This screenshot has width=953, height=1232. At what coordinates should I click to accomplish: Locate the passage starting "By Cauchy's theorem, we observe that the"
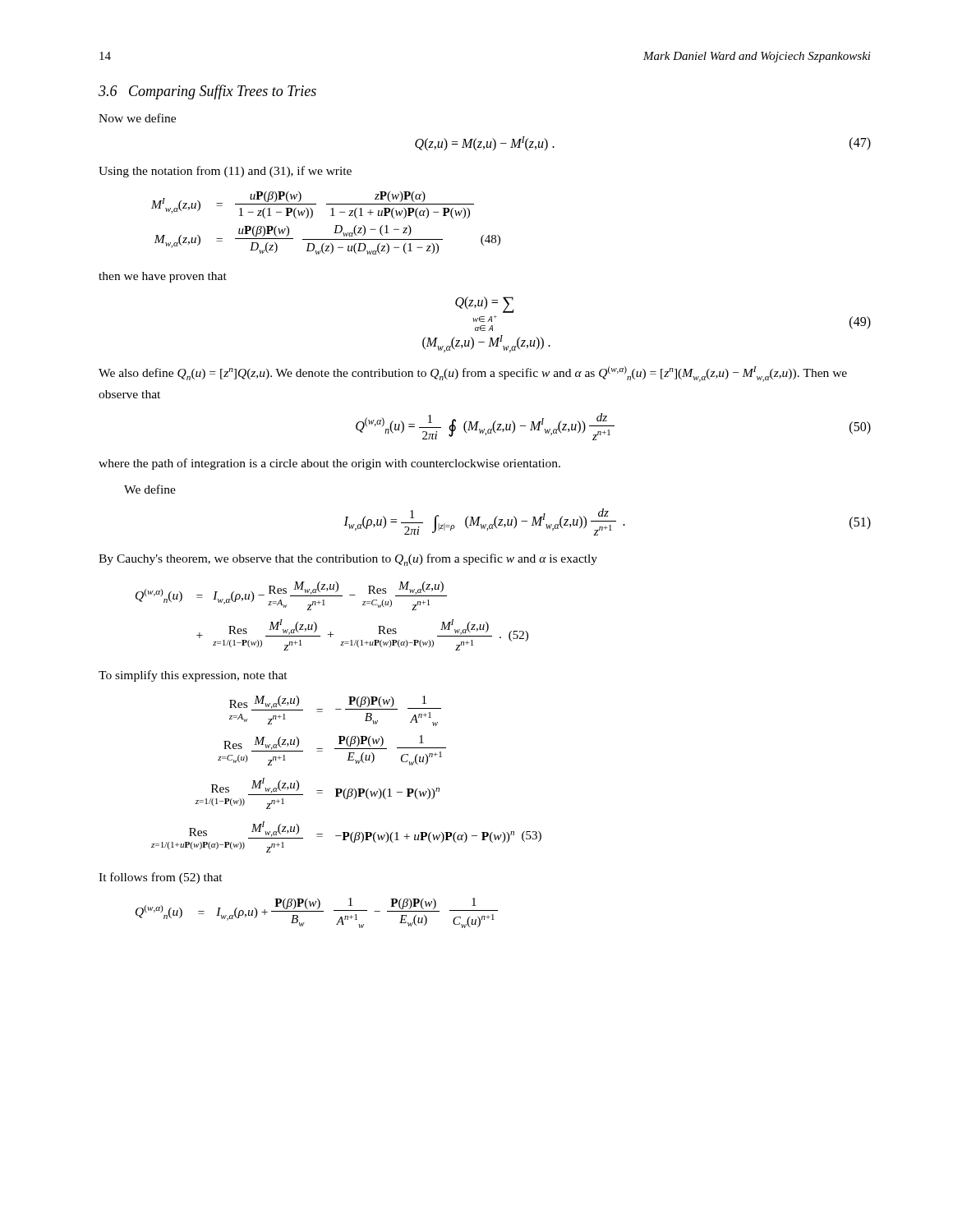coord(348,559)
